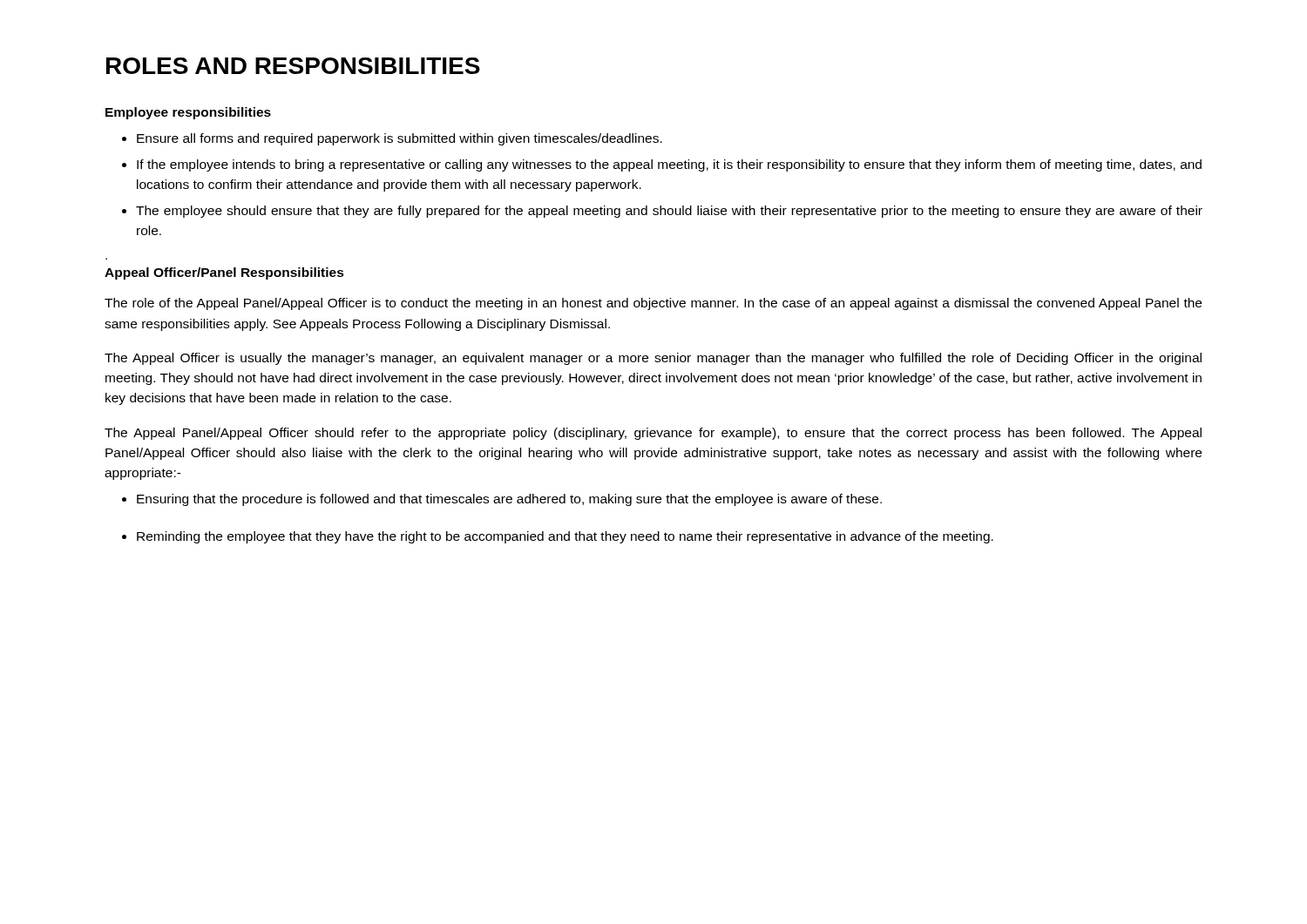The height and width of the screenshot is (924, 1307).
Task: Find the passage starting "Reminding the employee that they have the"
Action: tap(669, 536)
